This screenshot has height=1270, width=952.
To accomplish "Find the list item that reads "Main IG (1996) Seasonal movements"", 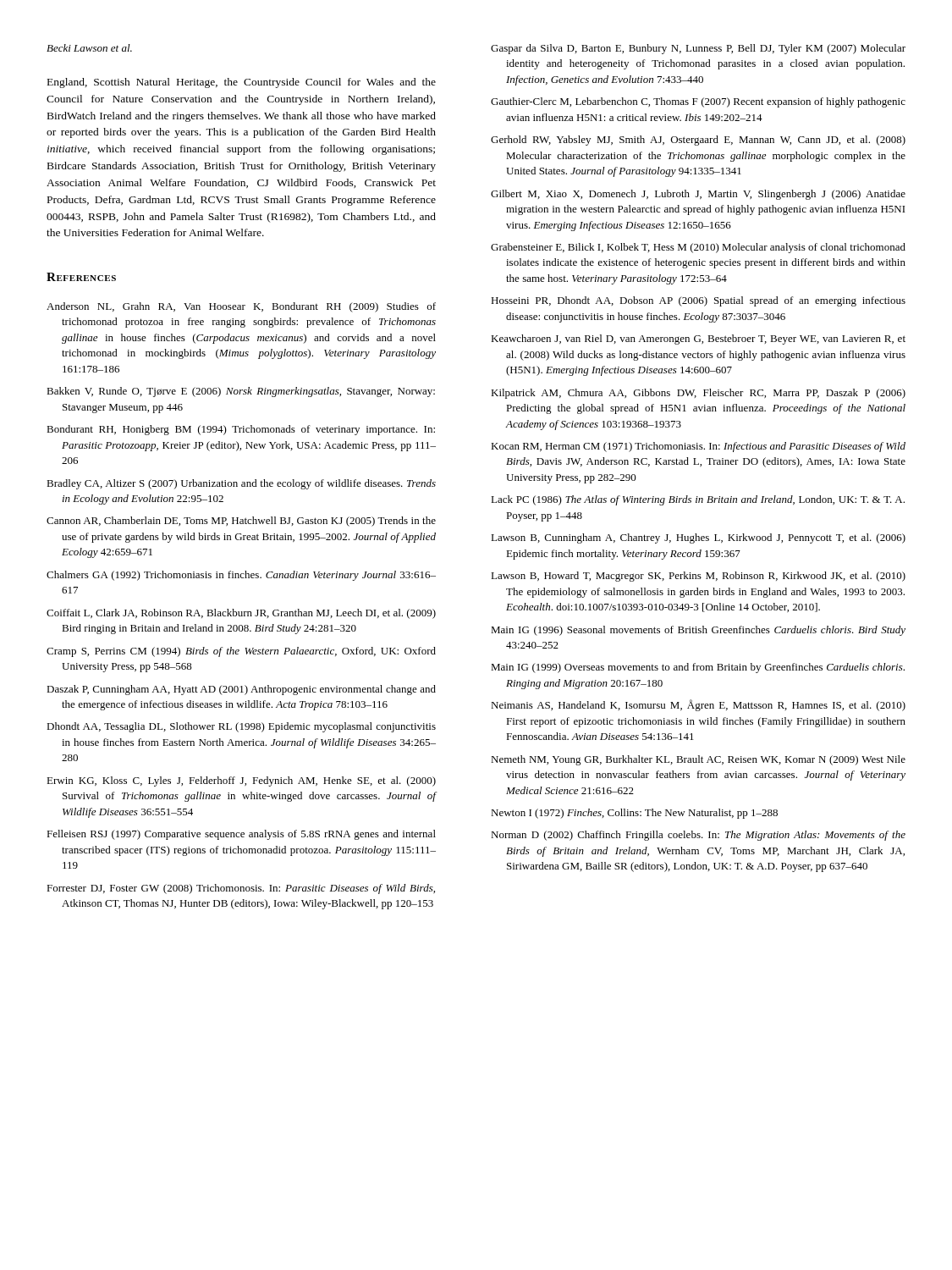I will (698, 637).
